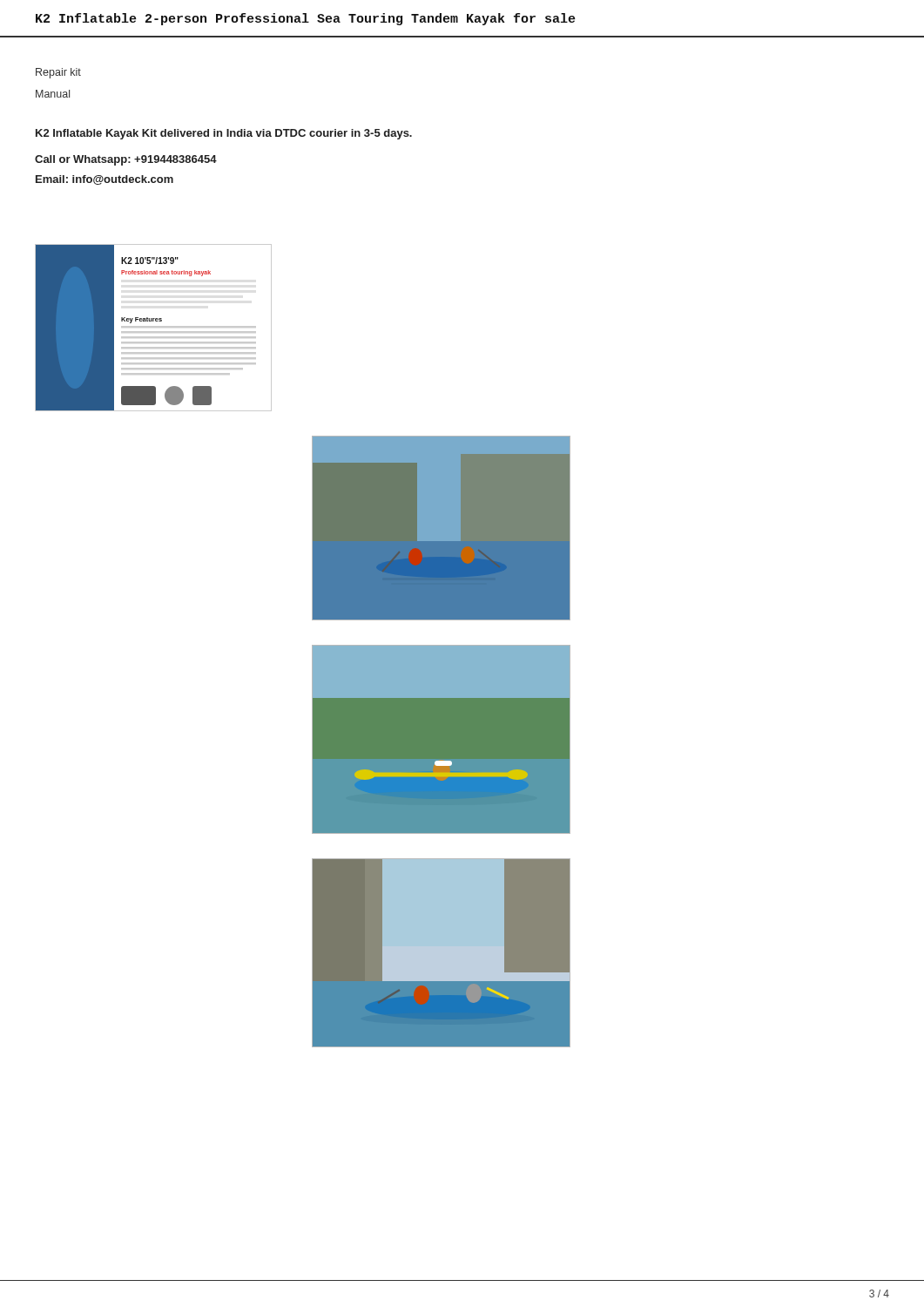The image size is (924, 1307).
Task: Where does it say "Repair kit"?
Action: pos(58,72)
